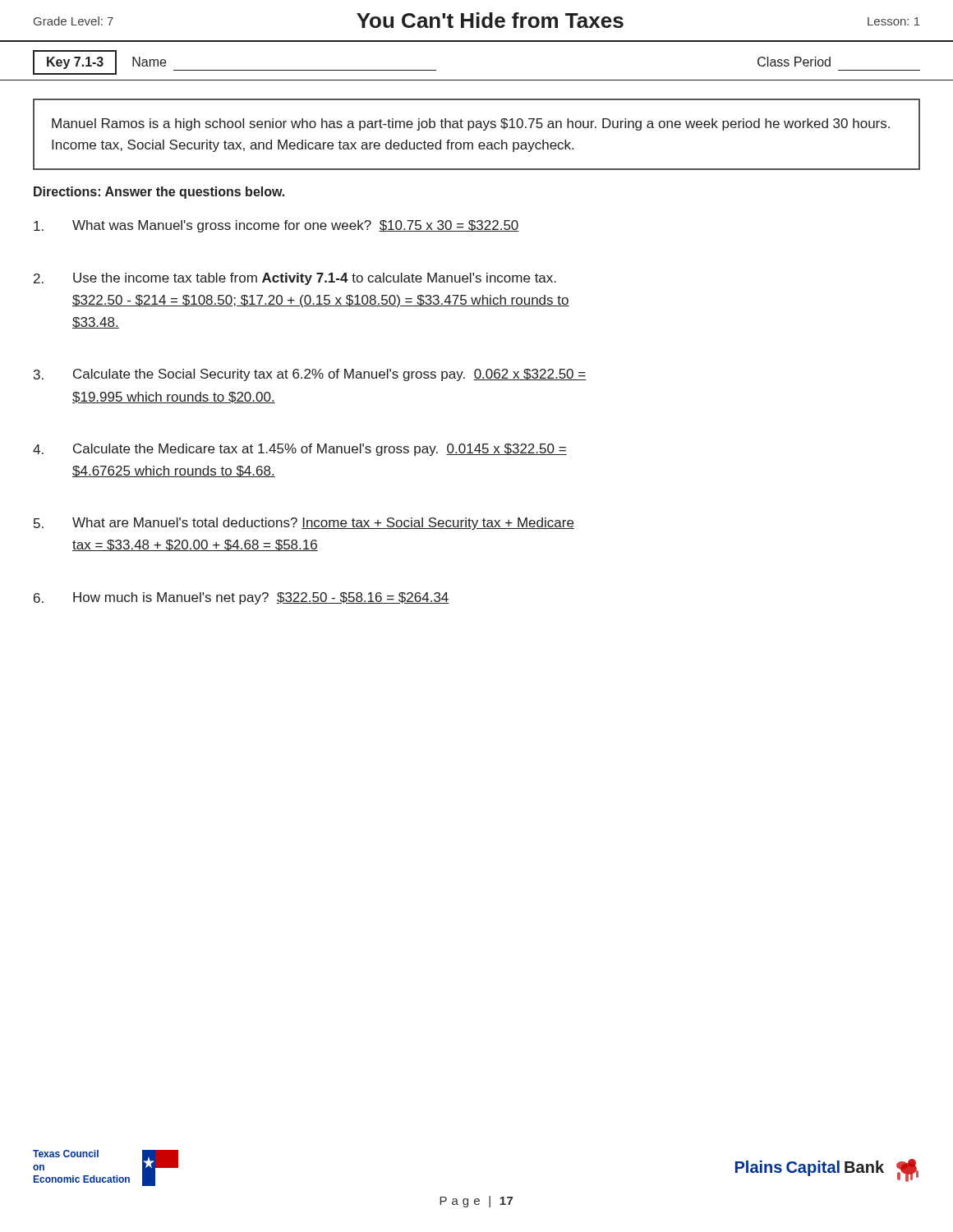Locate the block of text that opens with "What was Manuel's"
The height and width of the screenshot is (1232, 953).
point(476,226)
